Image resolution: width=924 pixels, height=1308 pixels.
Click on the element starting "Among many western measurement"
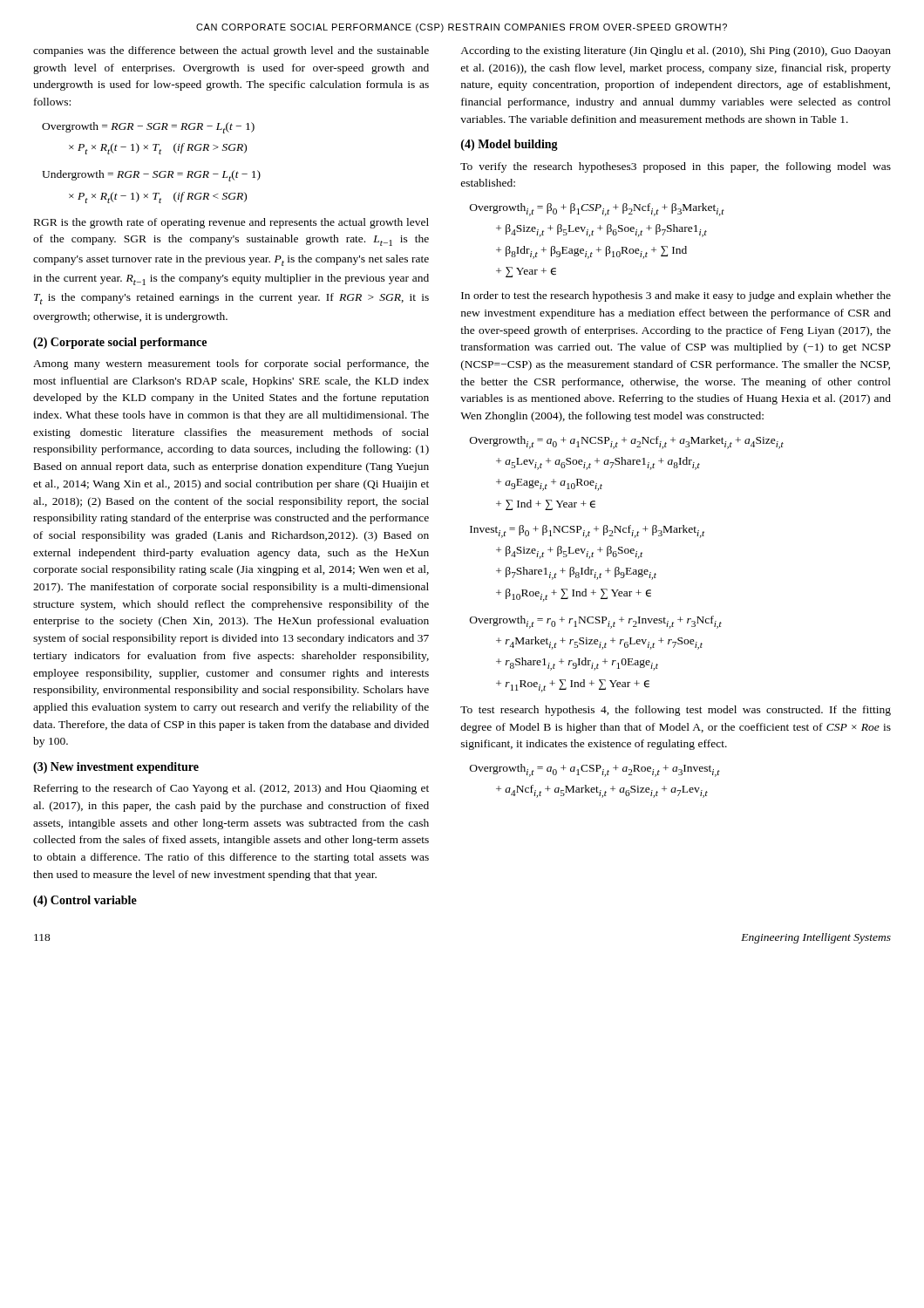(x=231, y=552)
